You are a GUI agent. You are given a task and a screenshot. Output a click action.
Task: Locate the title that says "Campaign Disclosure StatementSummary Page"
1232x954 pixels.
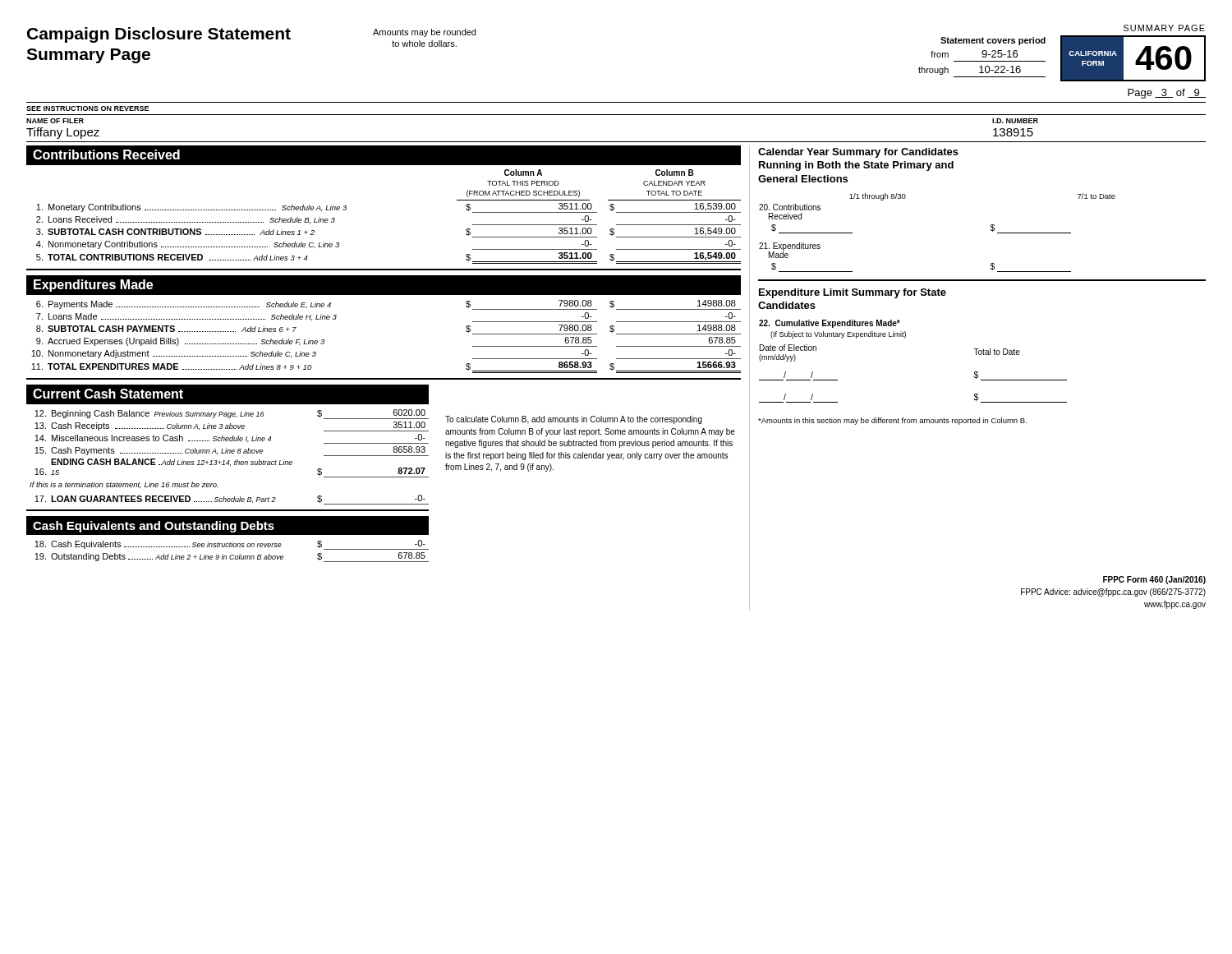point(159,44)
